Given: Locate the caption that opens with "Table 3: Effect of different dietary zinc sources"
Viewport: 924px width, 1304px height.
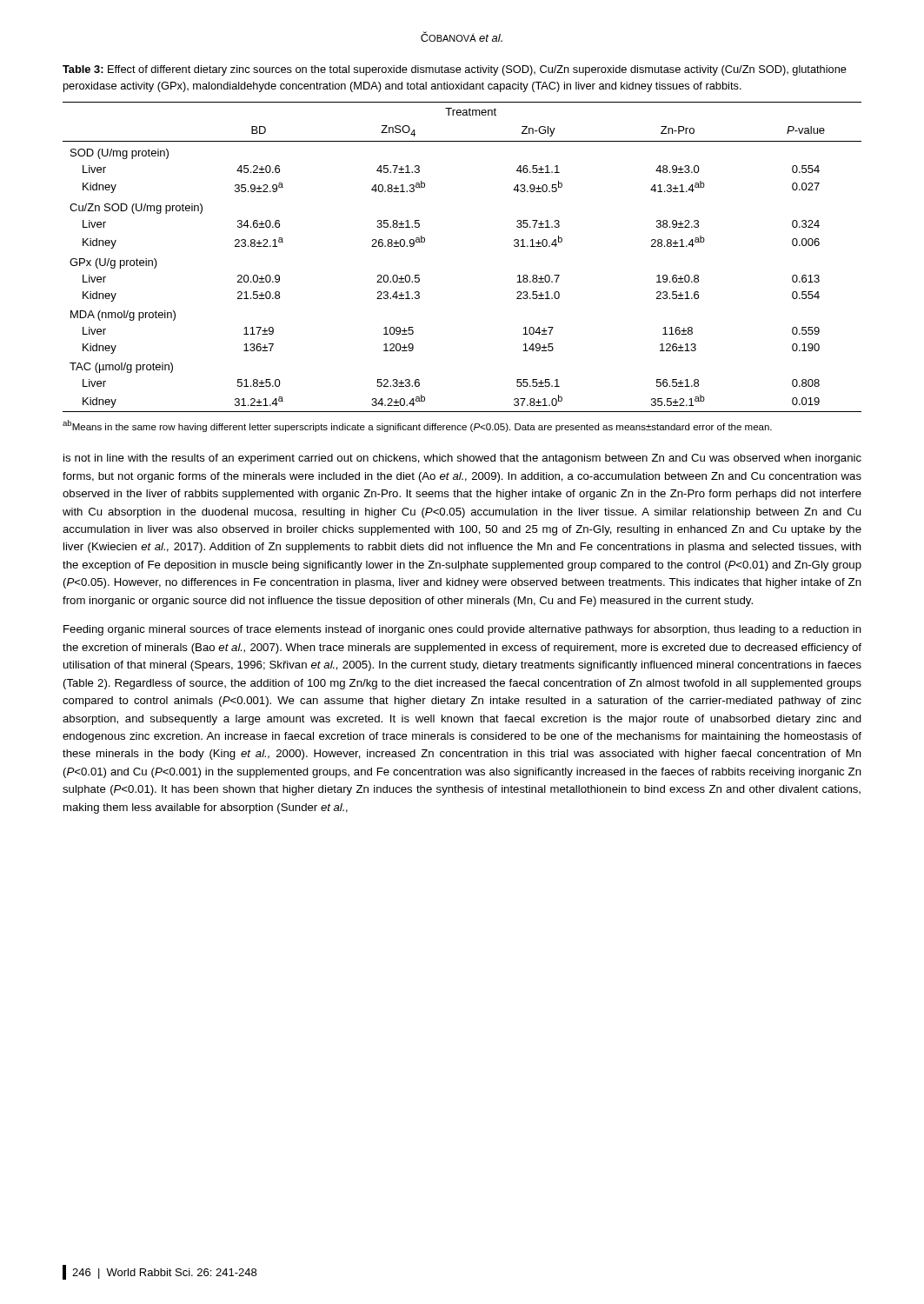Looking at the screenshot, I should (455, 77).
